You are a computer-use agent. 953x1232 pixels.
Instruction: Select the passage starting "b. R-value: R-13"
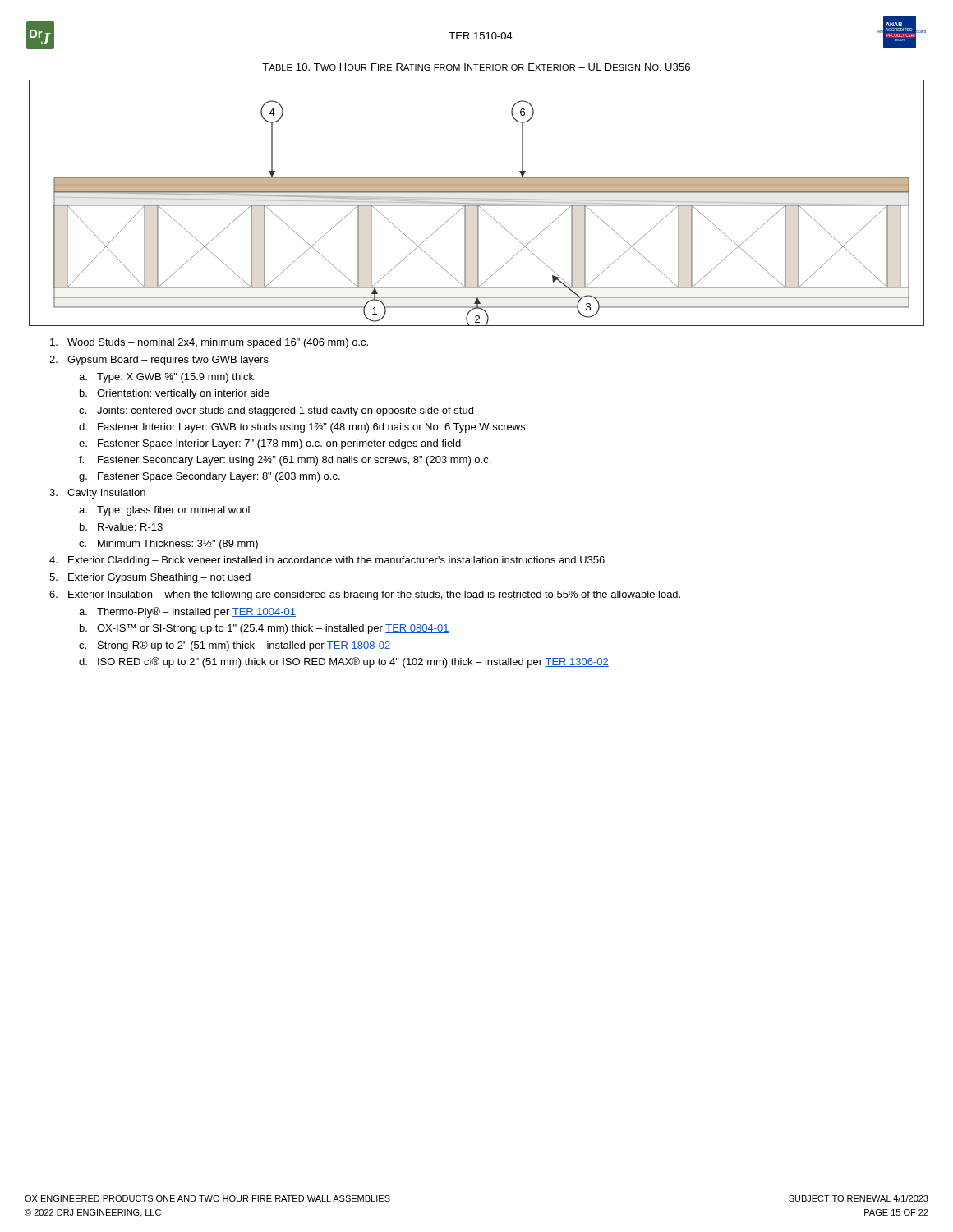(121, 527)
